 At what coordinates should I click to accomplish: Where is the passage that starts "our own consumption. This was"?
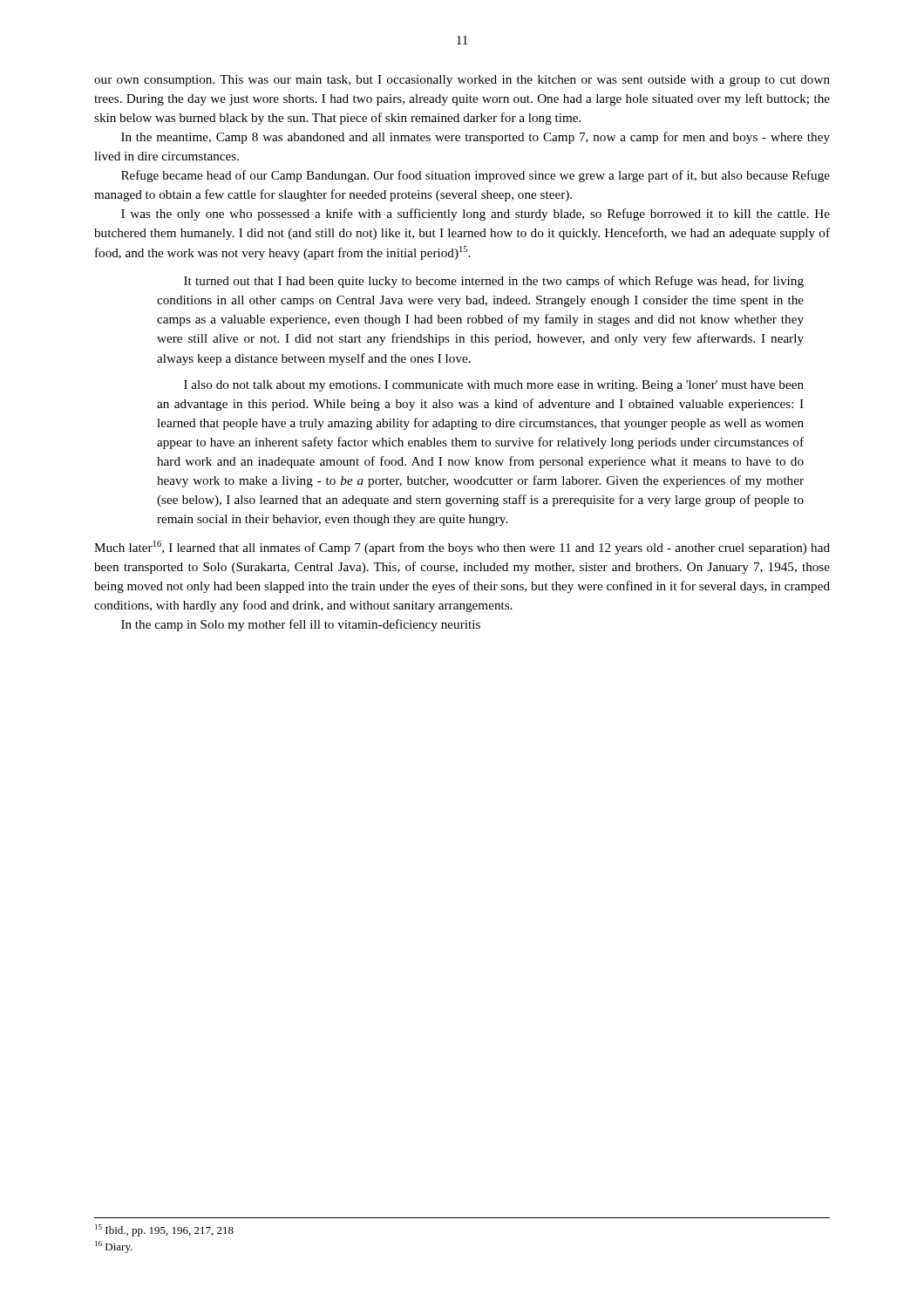(x=462, y=166)
